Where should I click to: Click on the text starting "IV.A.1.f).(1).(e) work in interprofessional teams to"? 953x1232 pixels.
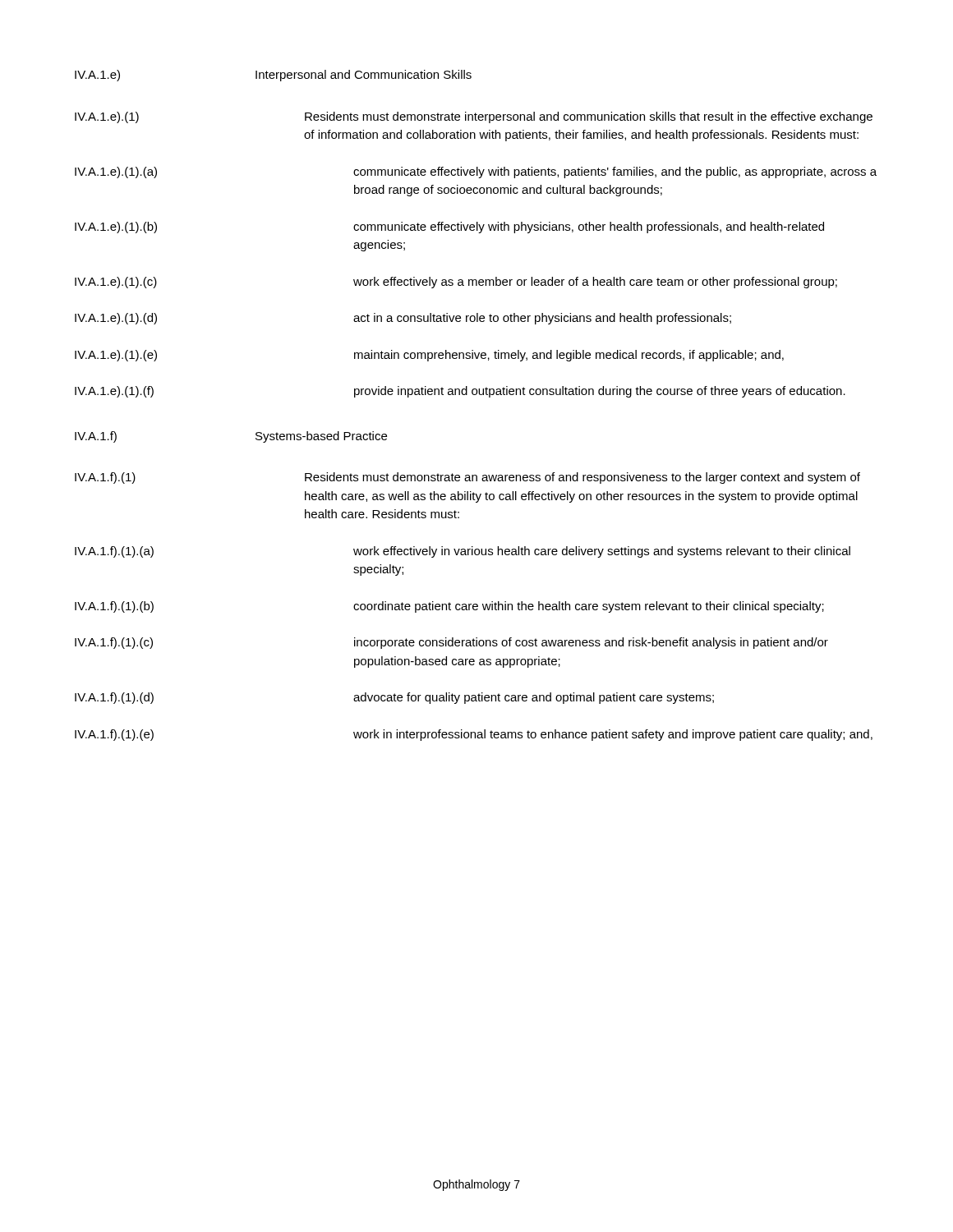coord(476,734)
